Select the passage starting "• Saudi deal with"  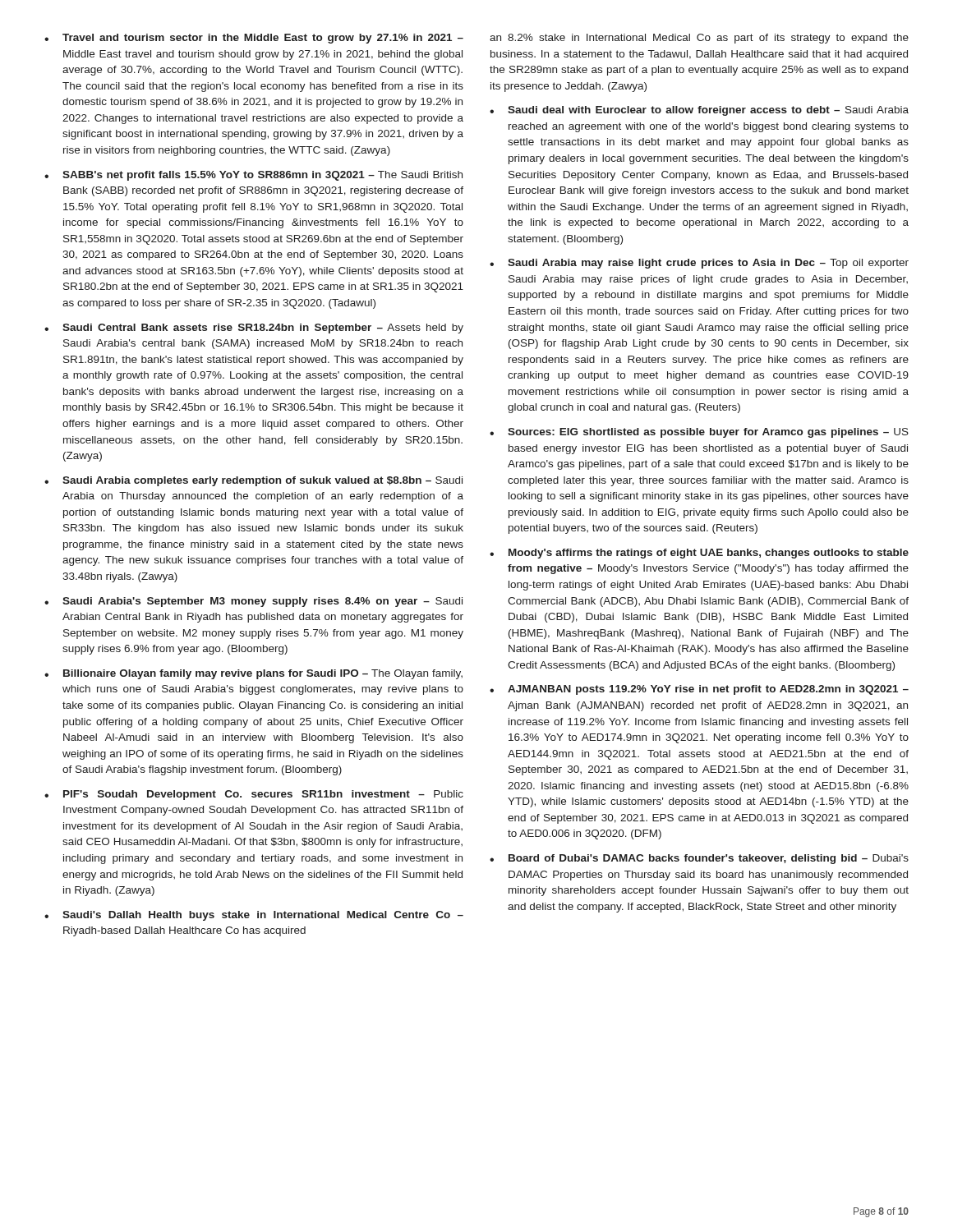(699, 174)
